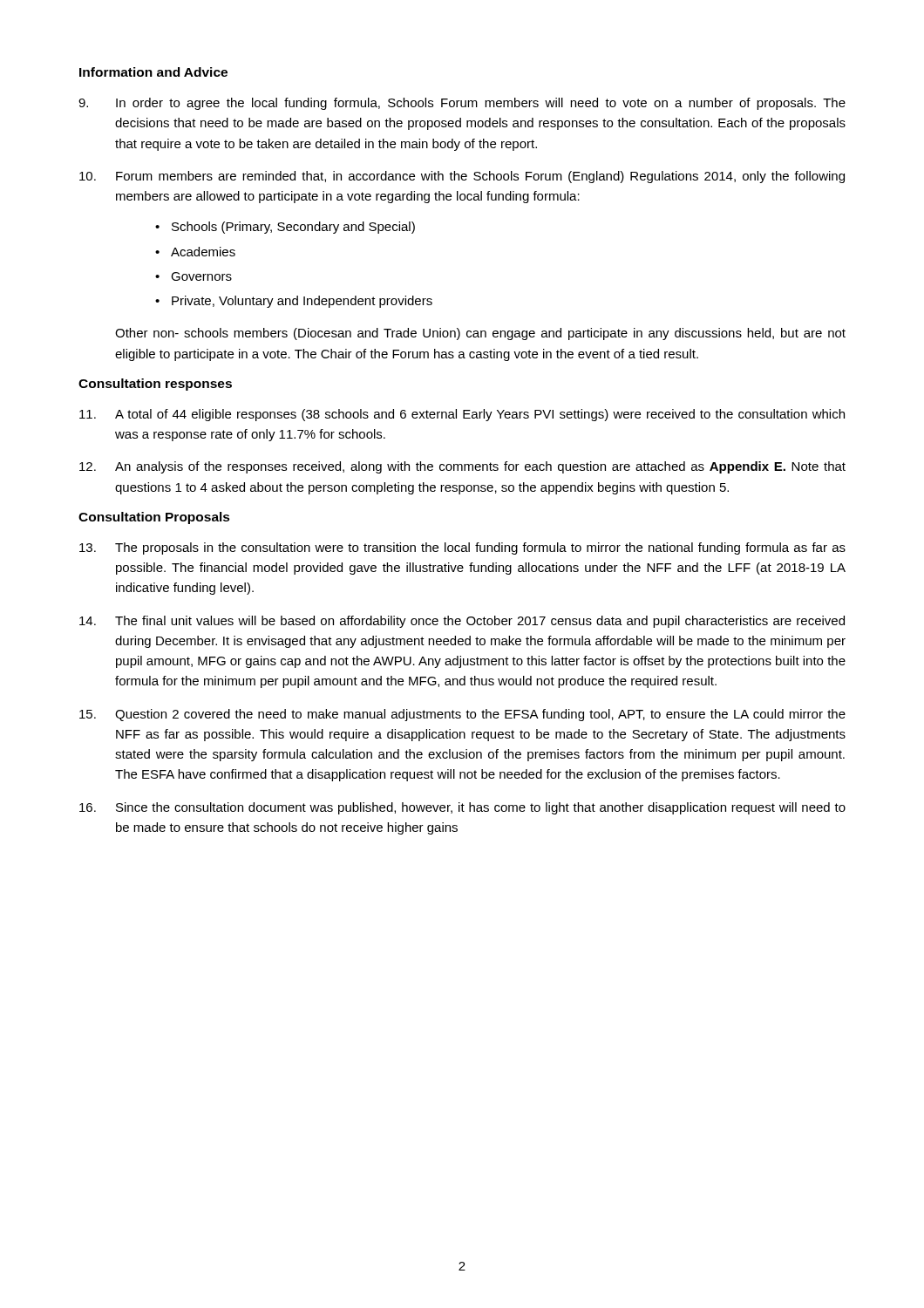
Task: Locate the section header that reads "Consultation Proposals"
Action: 154,516
